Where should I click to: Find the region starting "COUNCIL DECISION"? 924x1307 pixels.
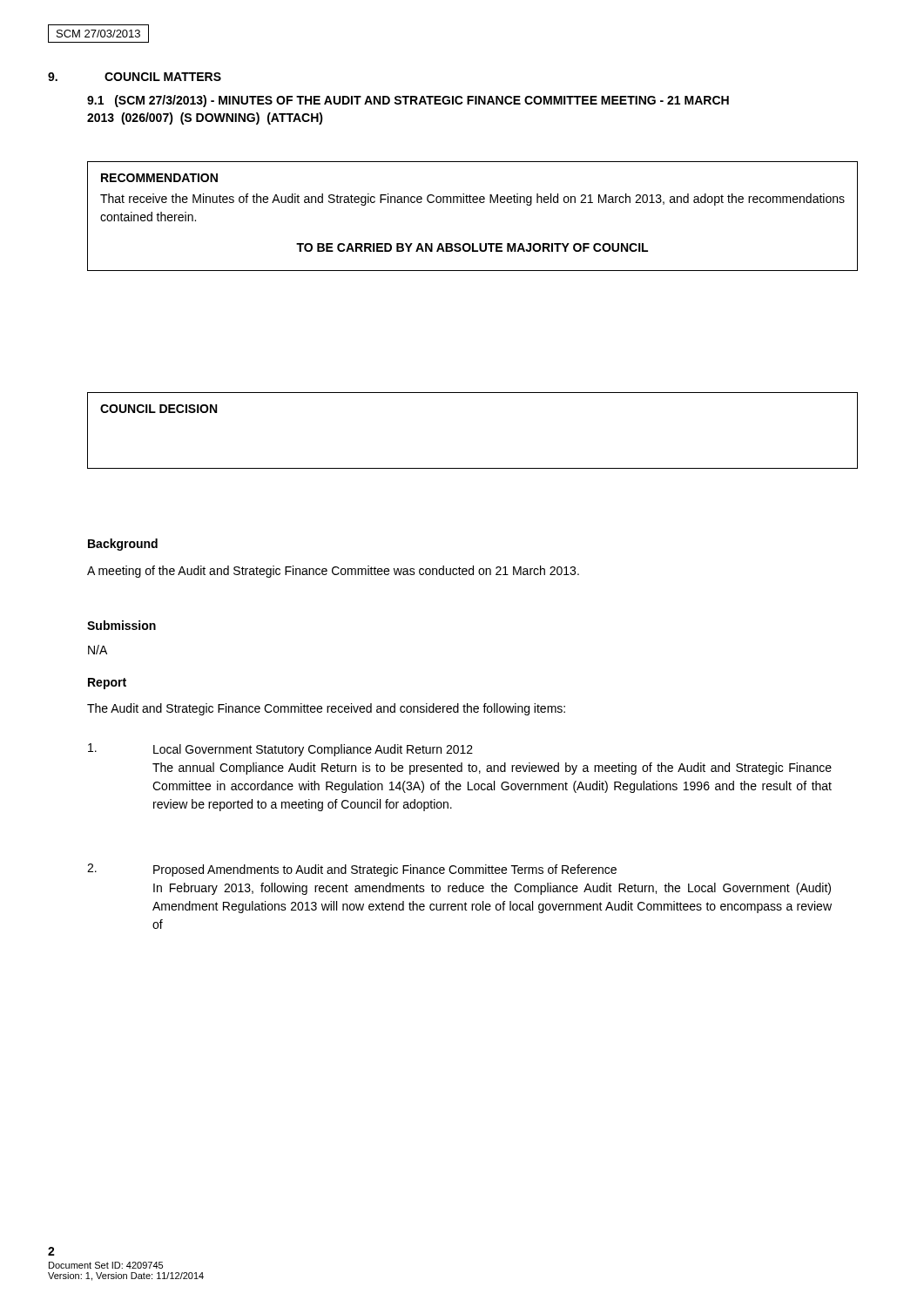(x=158, y=409)
